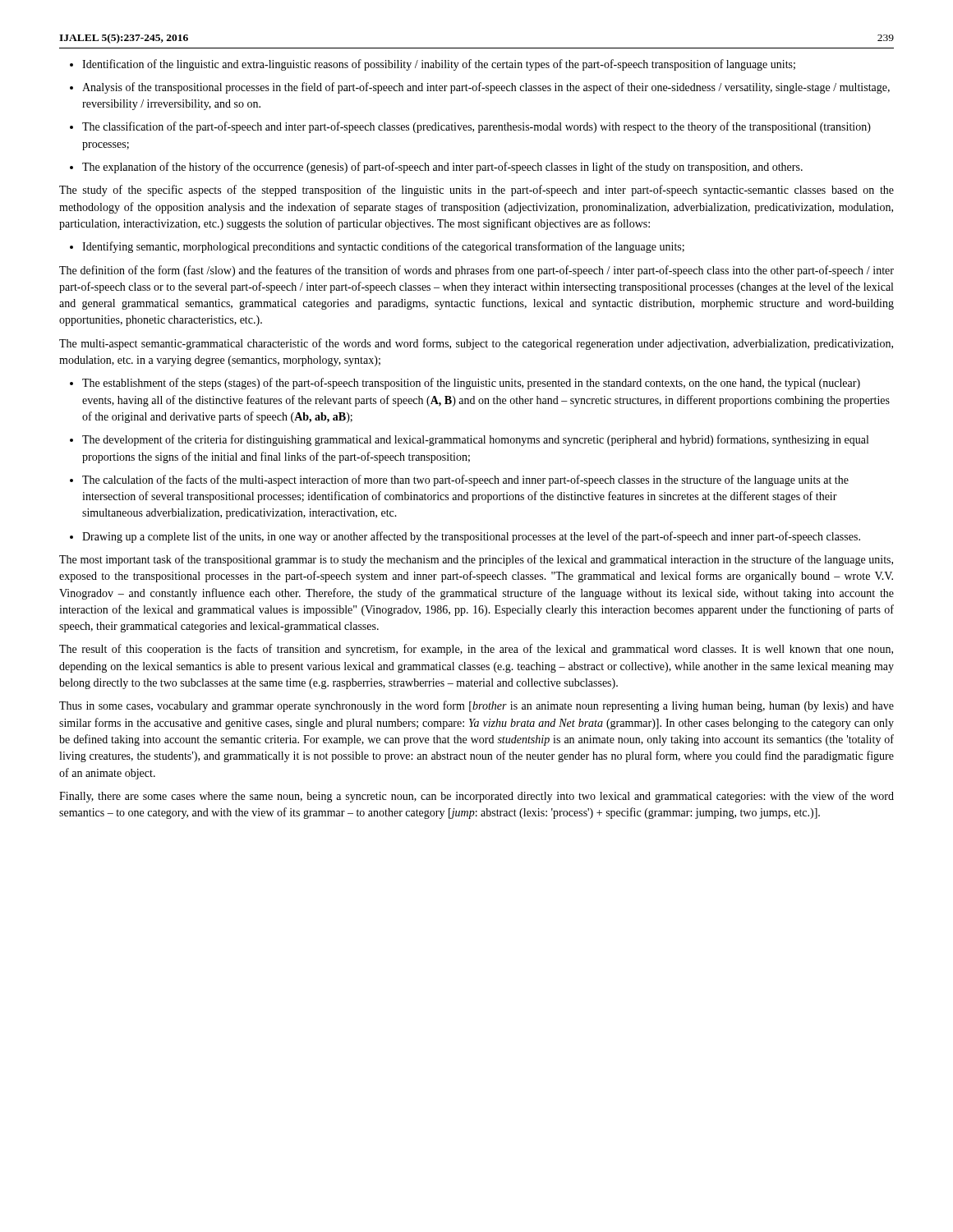
Task: Click the passage that begins "Drawing up a complete list of the"
Action: pos(476,537)
